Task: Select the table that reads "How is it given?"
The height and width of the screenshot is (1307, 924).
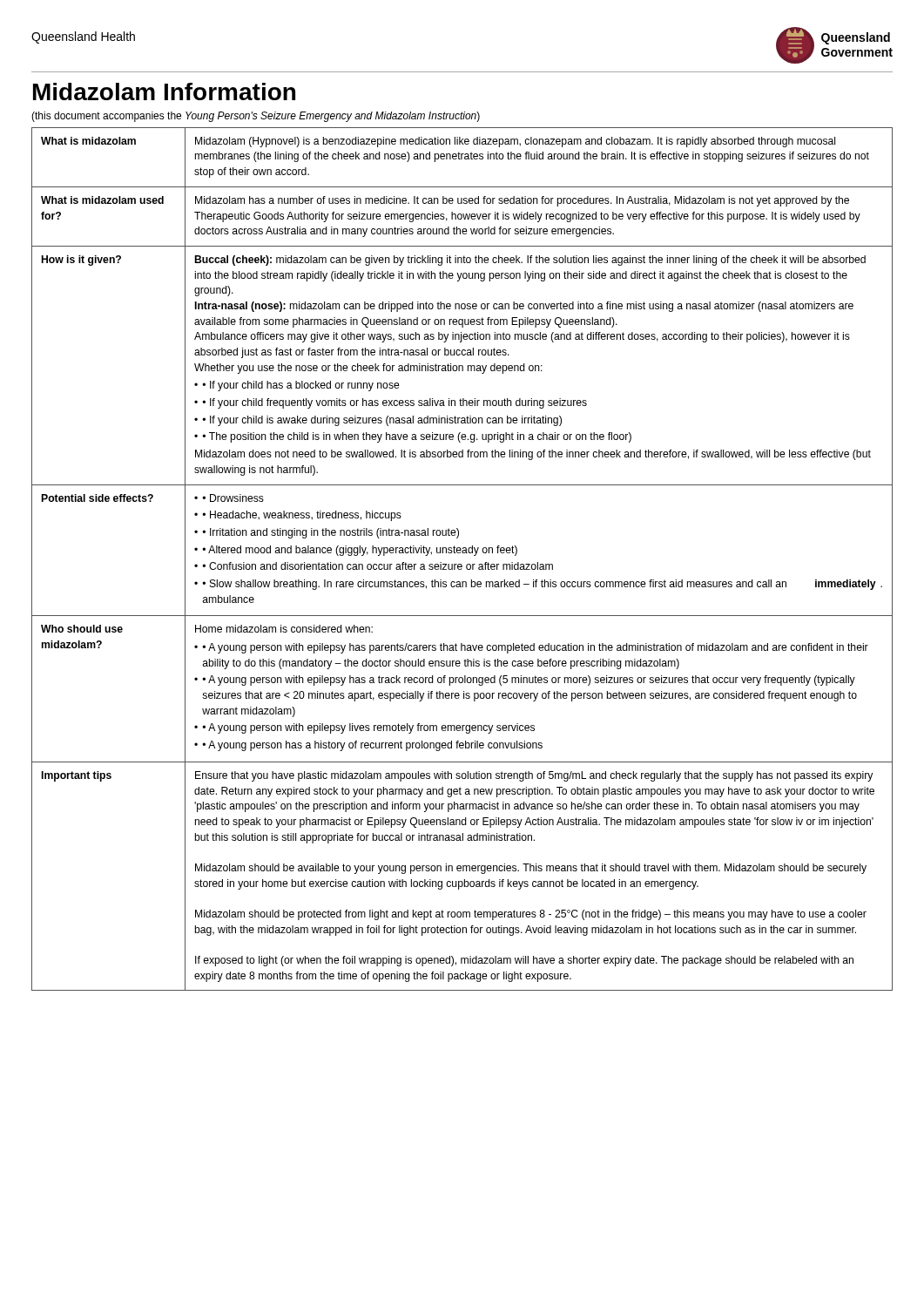Action: (462, 559)
